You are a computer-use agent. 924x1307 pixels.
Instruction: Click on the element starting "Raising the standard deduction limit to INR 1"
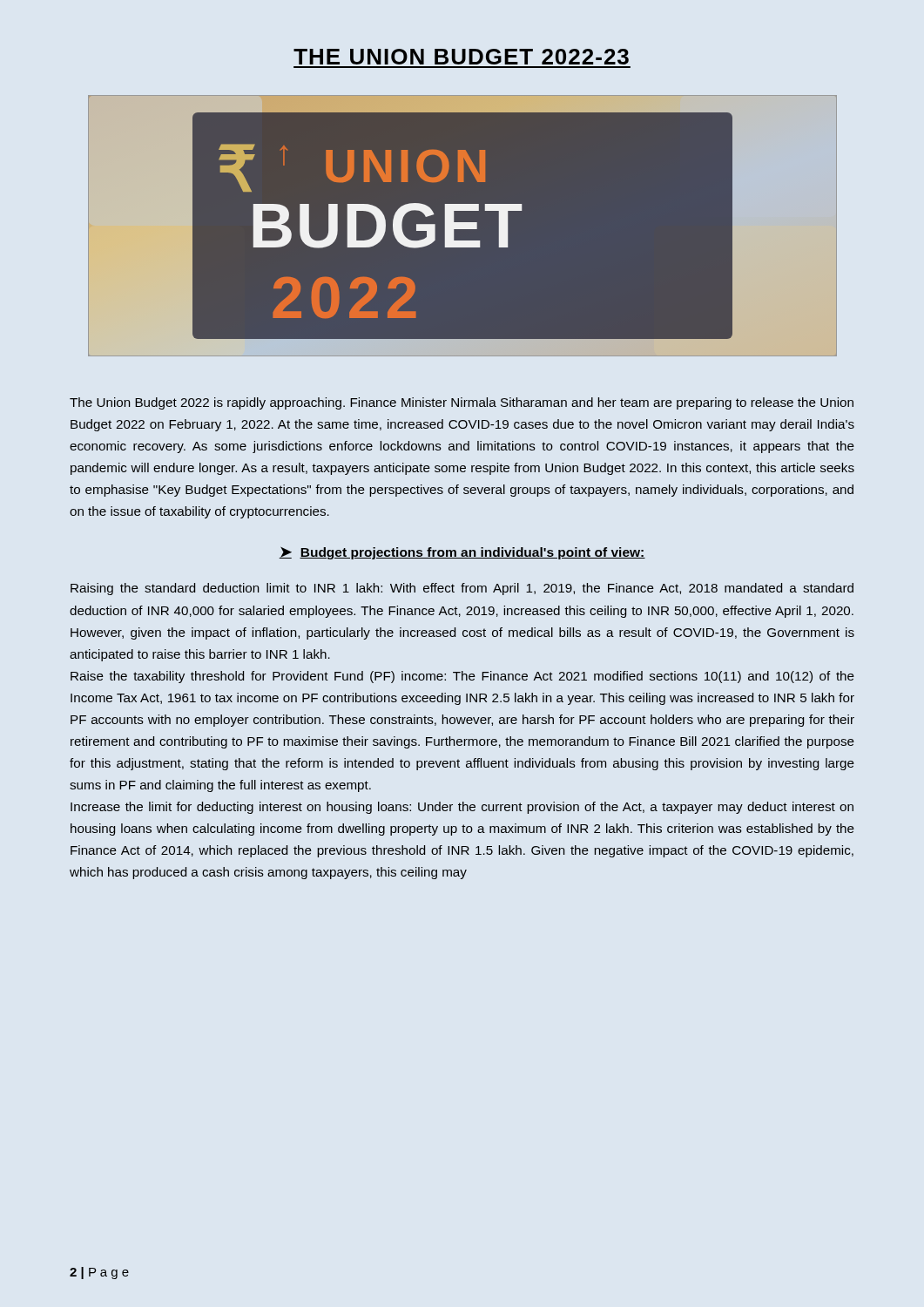tap(462, 730)
